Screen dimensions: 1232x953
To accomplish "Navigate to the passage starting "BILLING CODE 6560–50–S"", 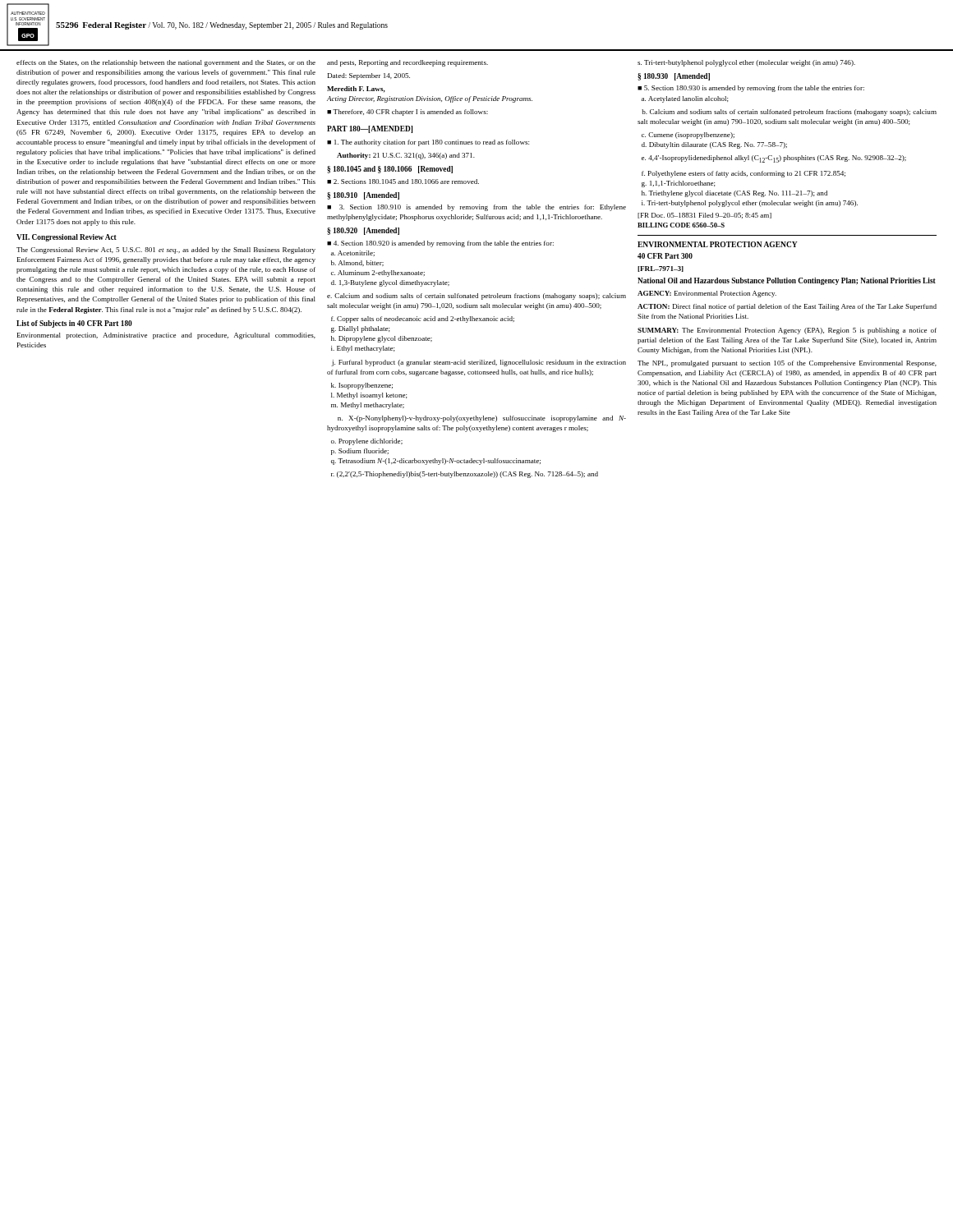I will tap(681, 225).
